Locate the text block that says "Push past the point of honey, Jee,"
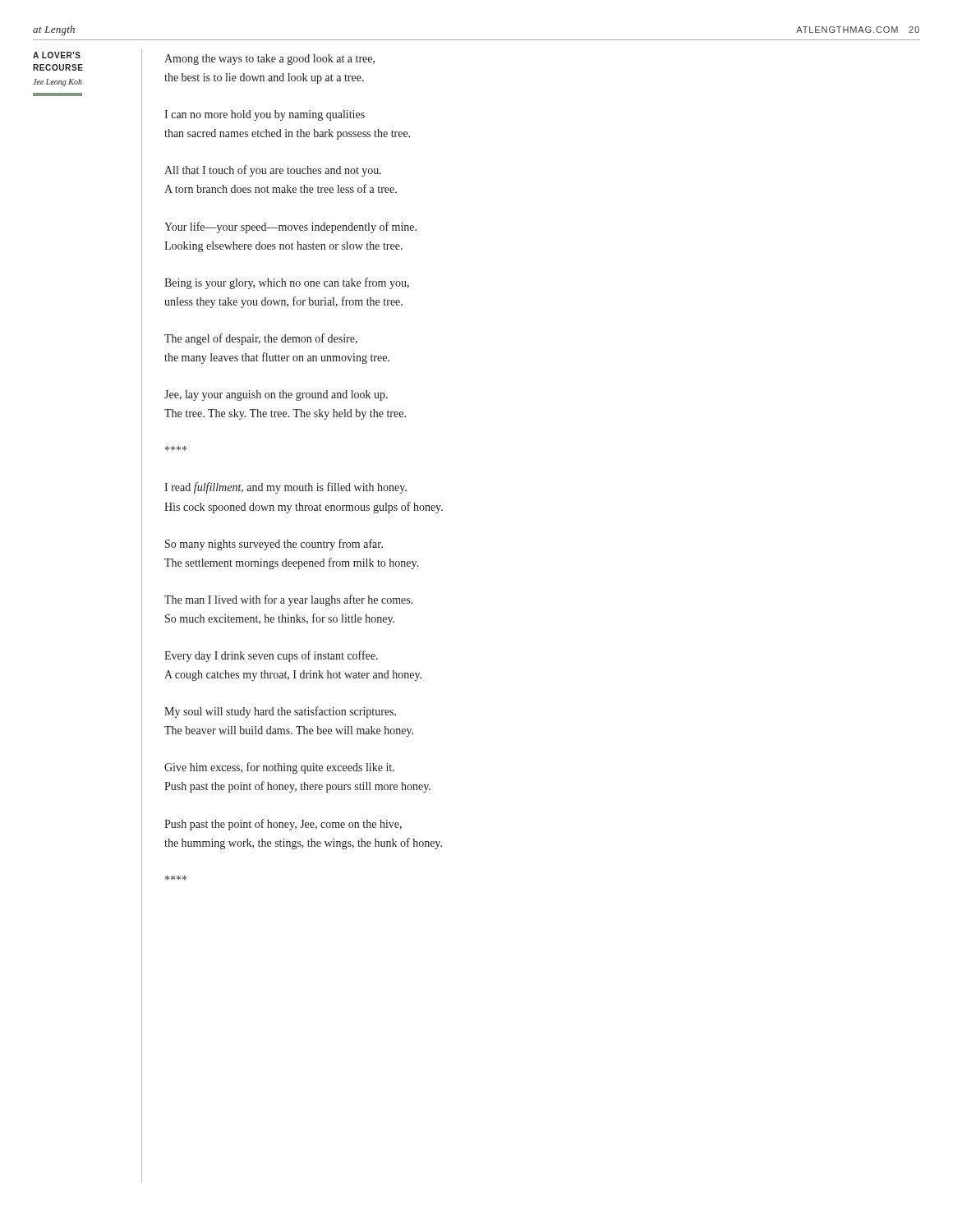 (283, 825)
